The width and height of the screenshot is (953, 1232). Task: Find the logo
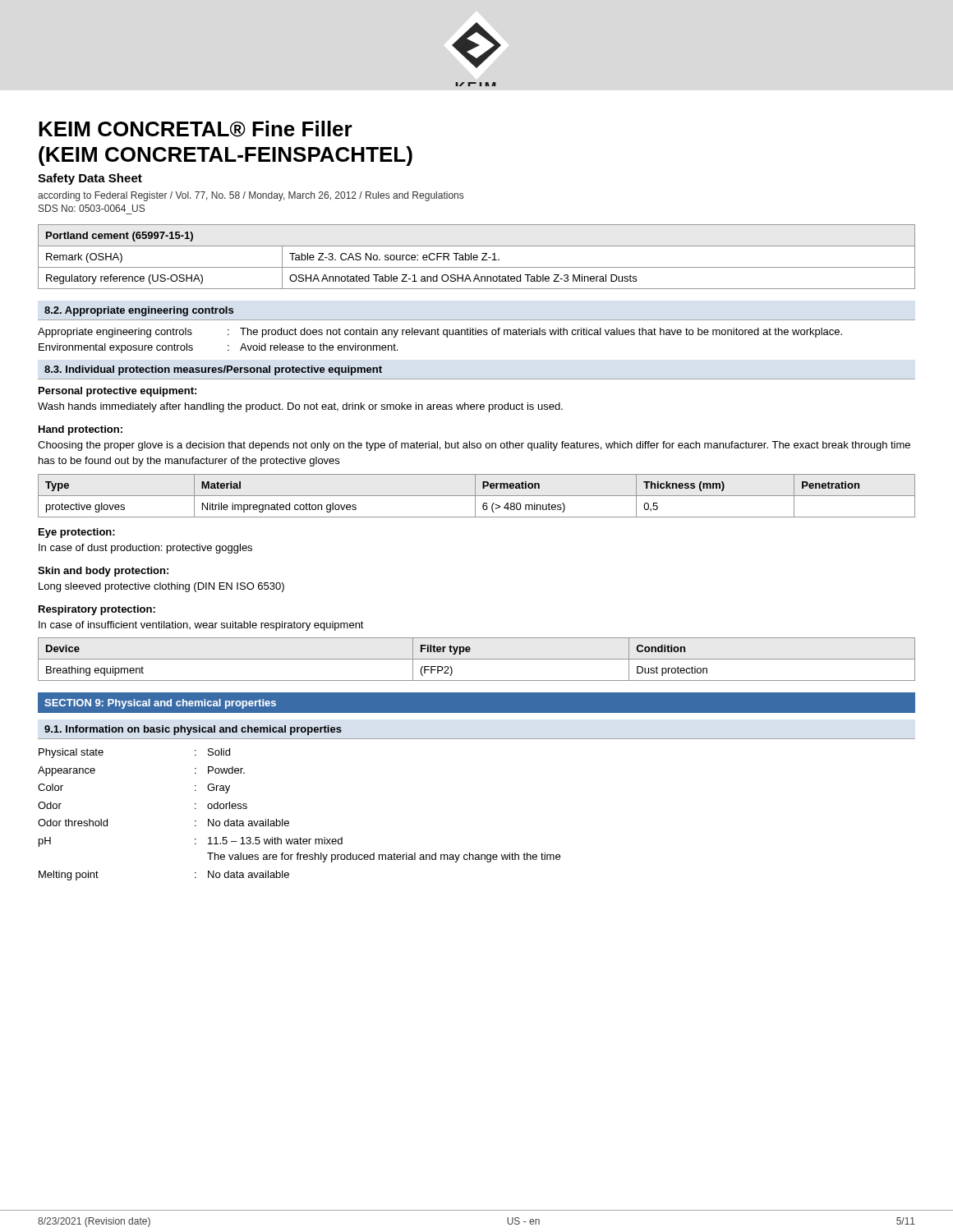pyautogui.click(x=476, y=45)
